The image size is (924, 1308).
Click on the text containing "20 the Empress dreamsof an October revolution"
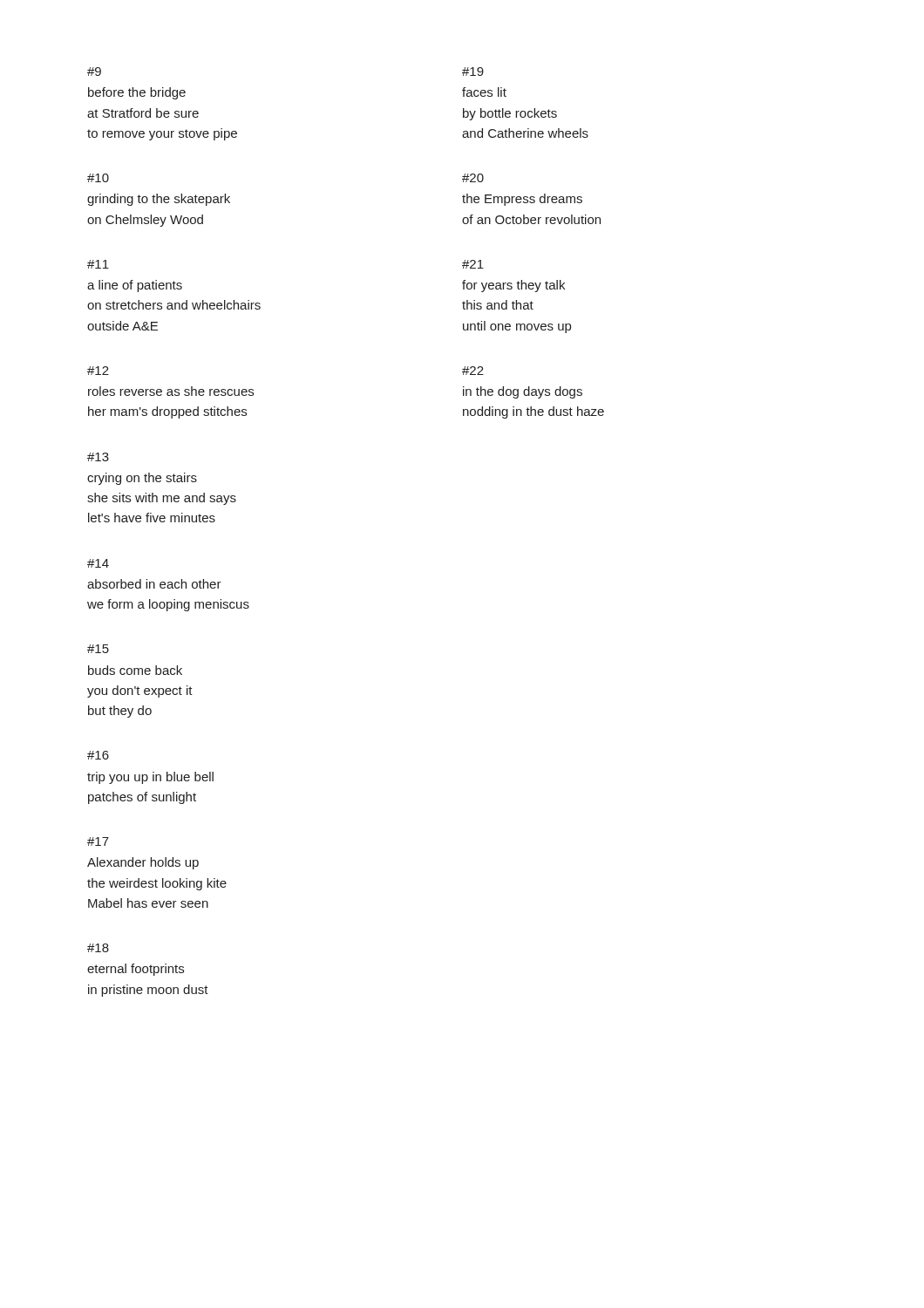473,178
